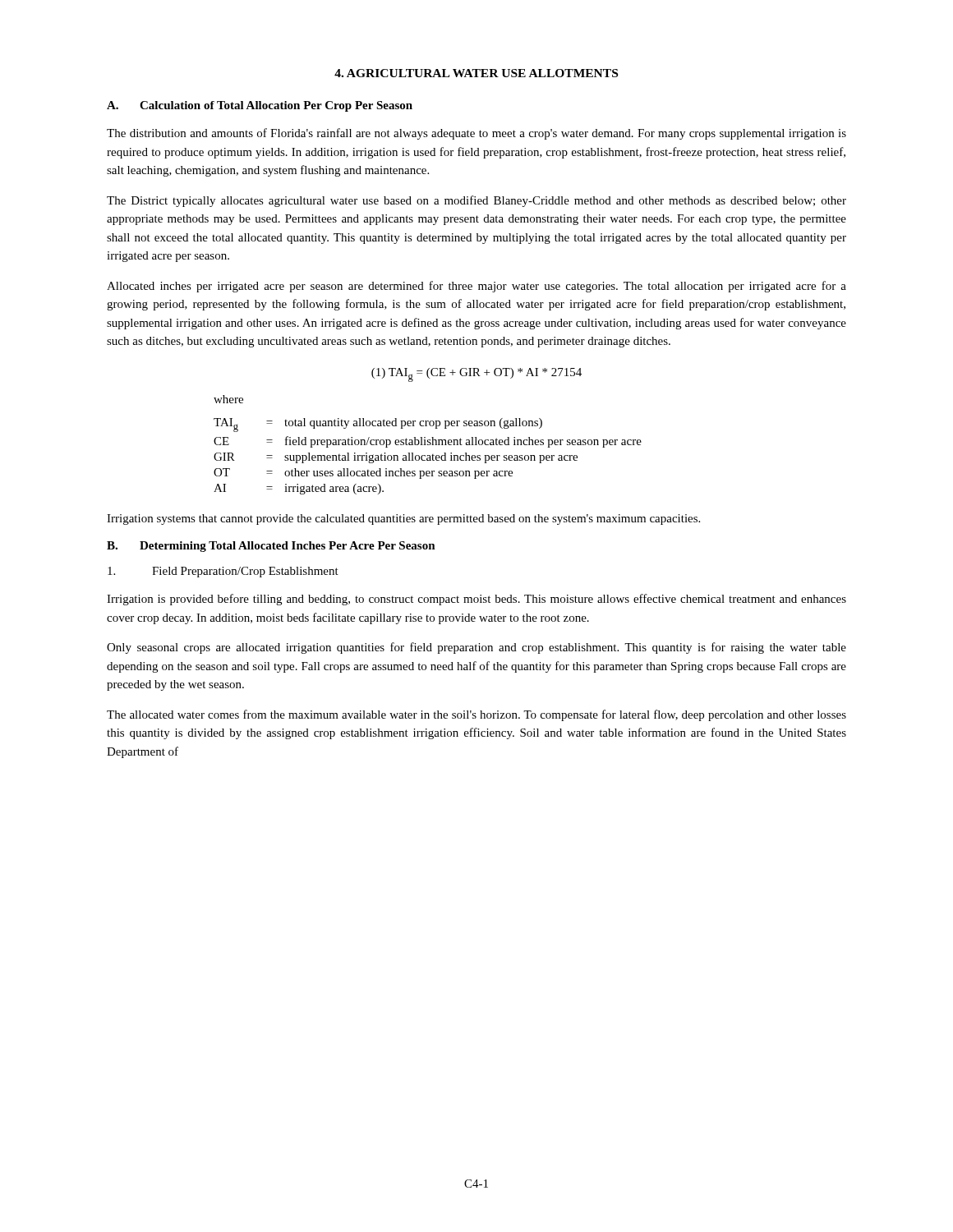This screenshot has height=1232, width=953.
Task: Locate the block of text that opens with "The distribution and amounts of Florida's rainfall"
Action: (x=476, y=152)
